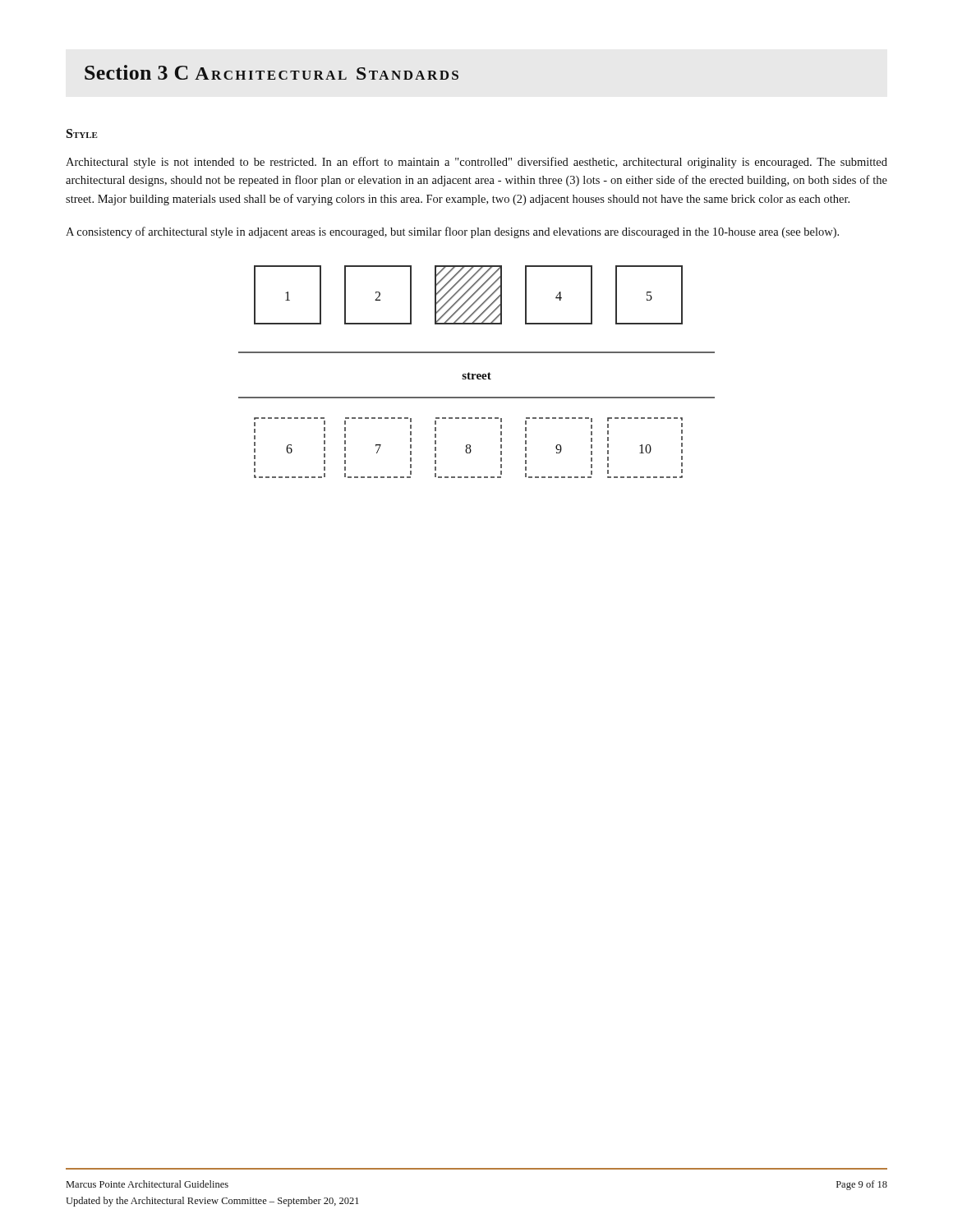
Task: Locate the text block starting "Architectural style is not intended to be"
Action: 476,180
